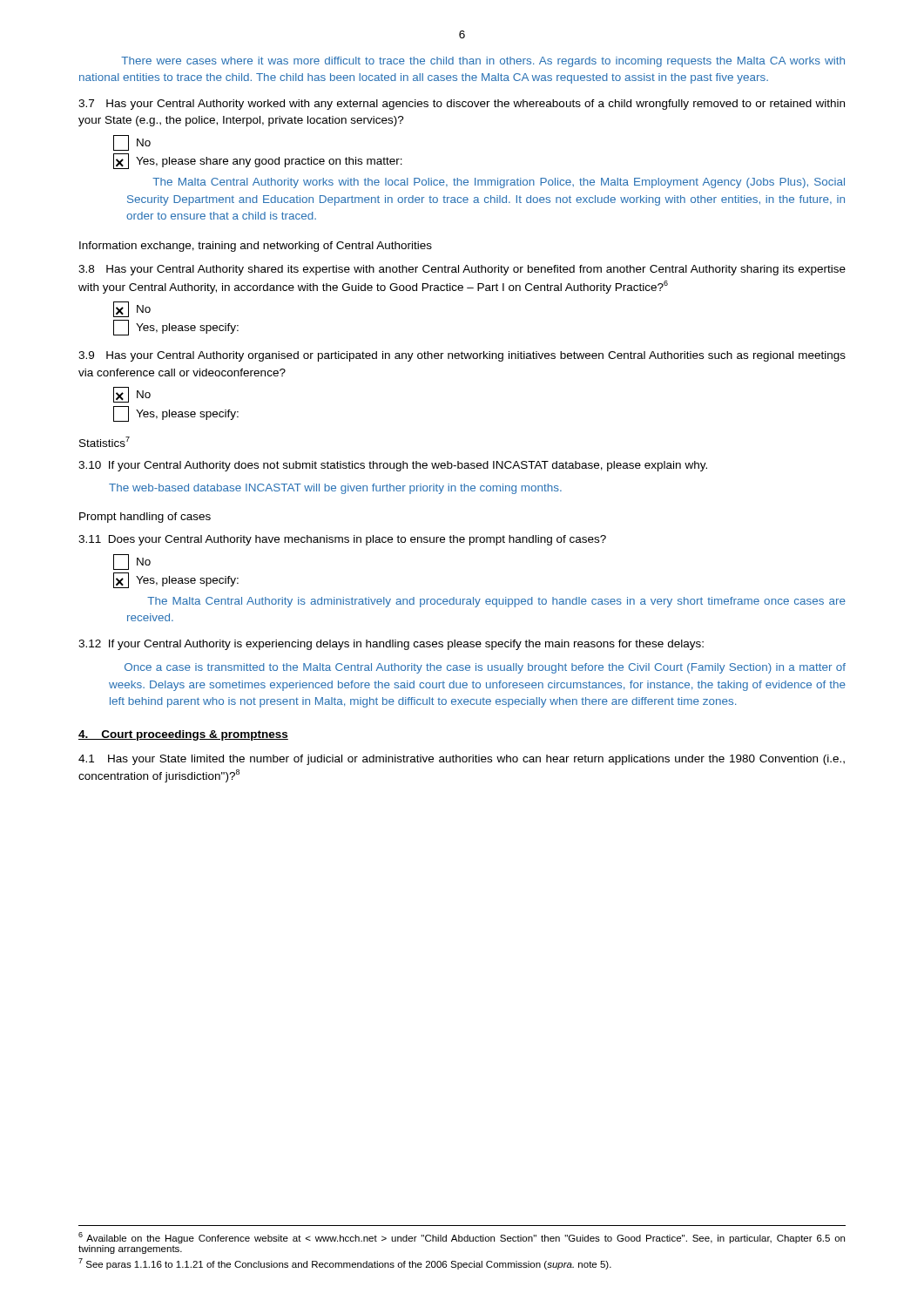The image size is (924, 1307).
Task: Find the footnote that says "7 See paras 1.1.16 to"
Action: 345,1263
